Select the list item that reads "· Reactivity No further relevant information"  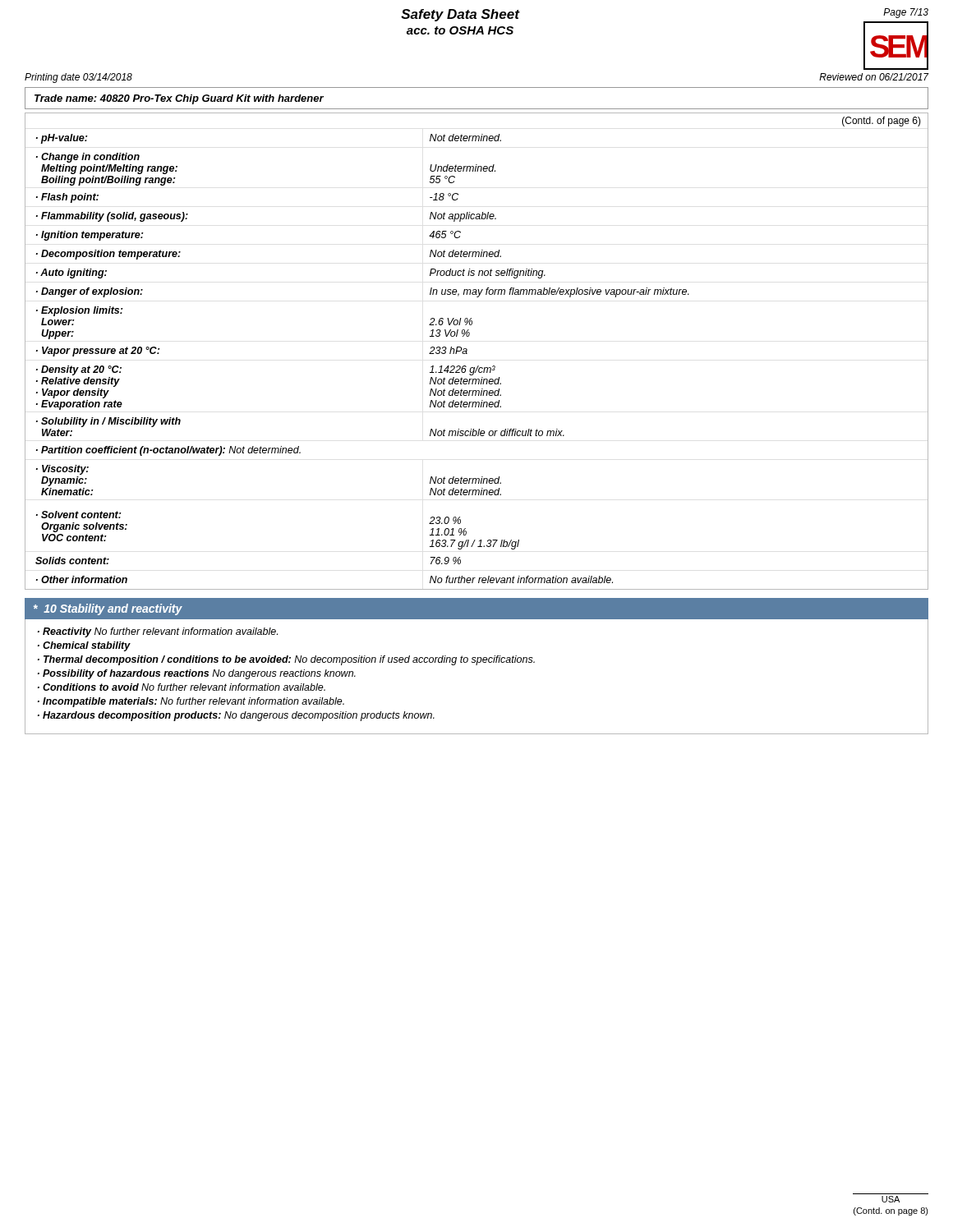tap(158, 632)
